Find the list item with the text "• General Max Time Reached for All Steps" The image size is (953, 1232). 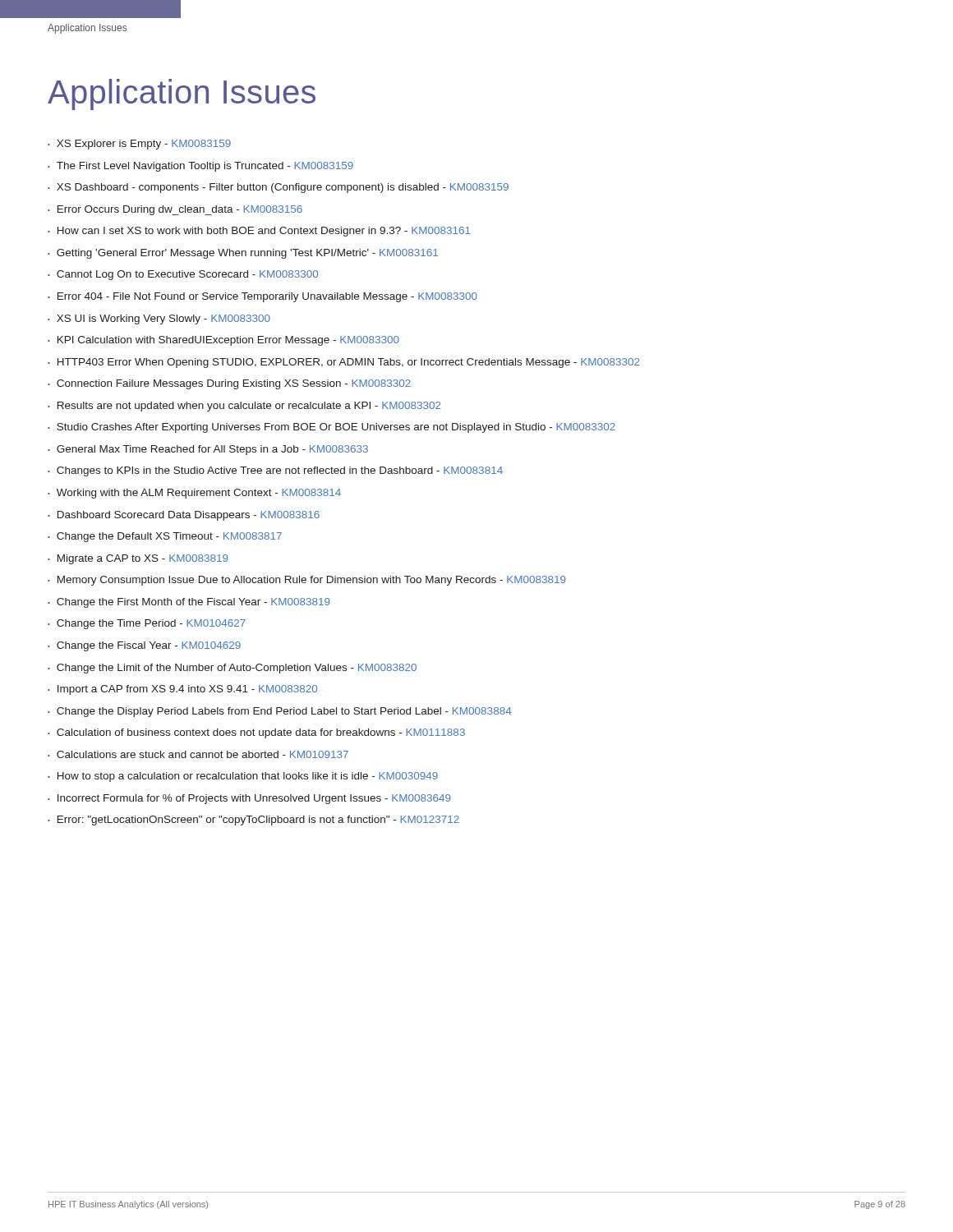pyautogui.click(x=208, y=450)
